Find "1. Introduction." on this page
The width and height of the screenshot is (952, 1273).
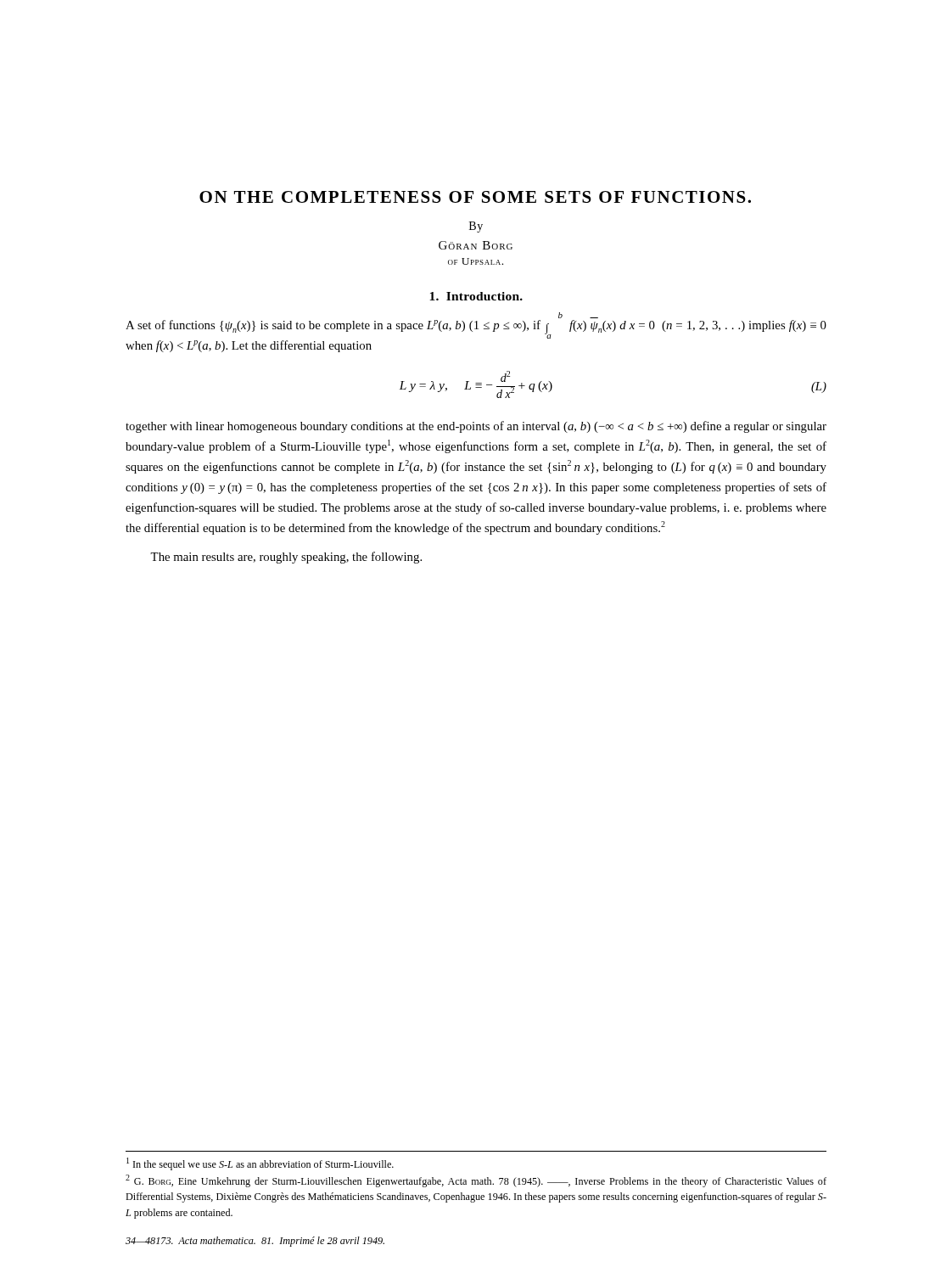(x=476, y=296)
